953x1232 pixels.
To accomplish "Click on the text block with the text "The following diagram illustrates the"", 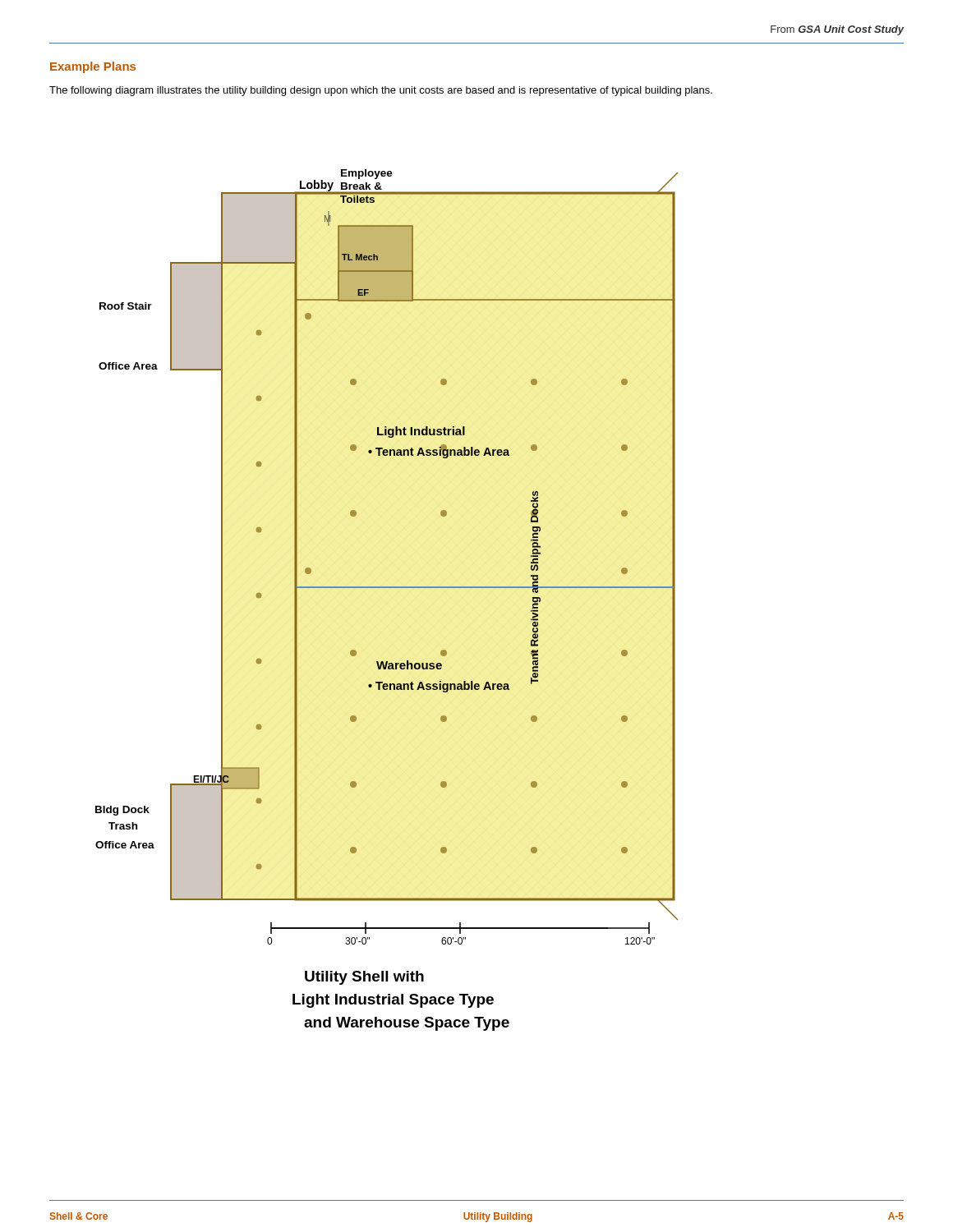I will (x=381, y=90).
